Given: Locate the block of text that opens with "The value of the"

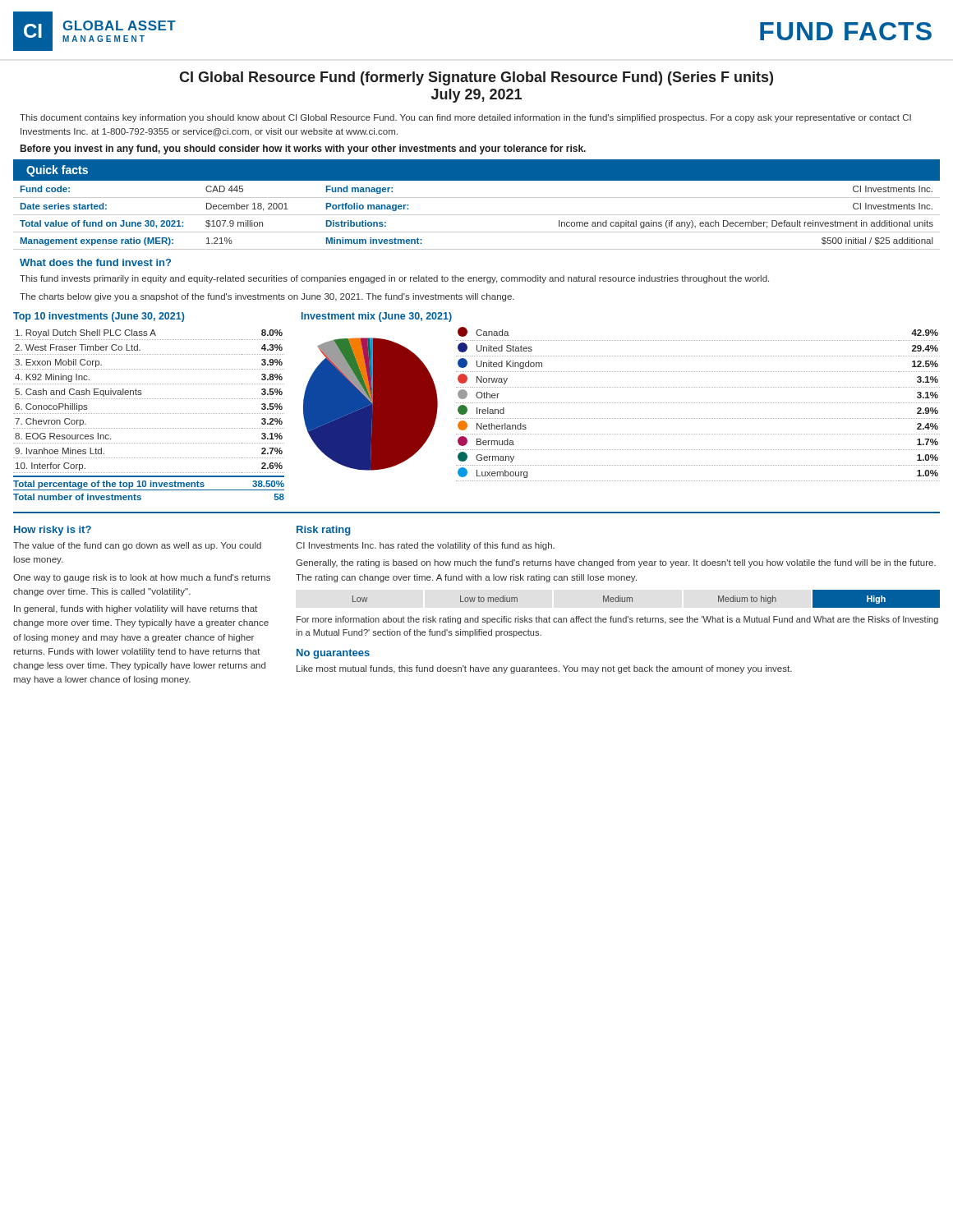Looking at the screenshot, I should (137, 552).
